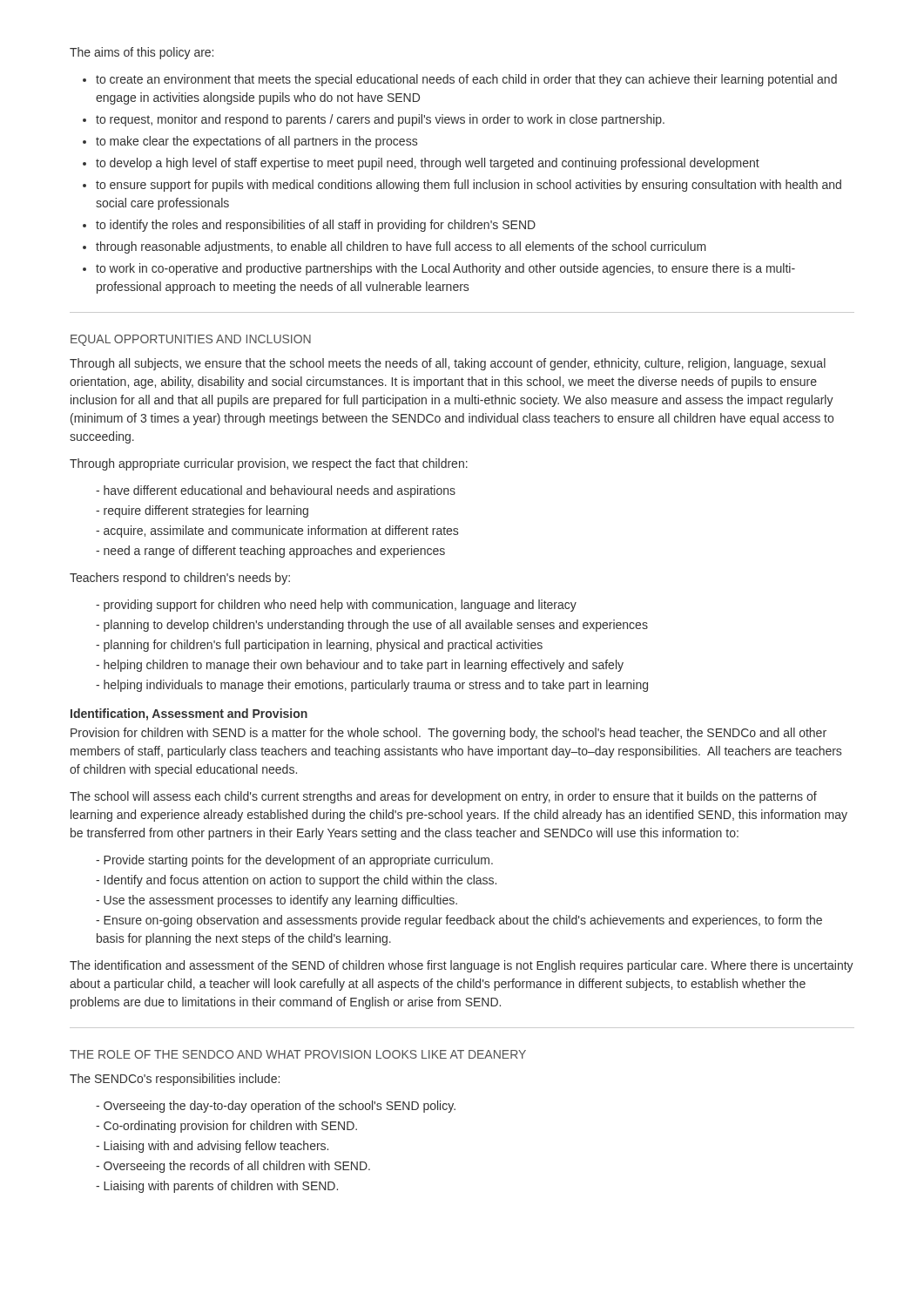Find the text block containing "The identification and assessment of the"
Screen dimensions: 1307x924
tap(461, 984)
